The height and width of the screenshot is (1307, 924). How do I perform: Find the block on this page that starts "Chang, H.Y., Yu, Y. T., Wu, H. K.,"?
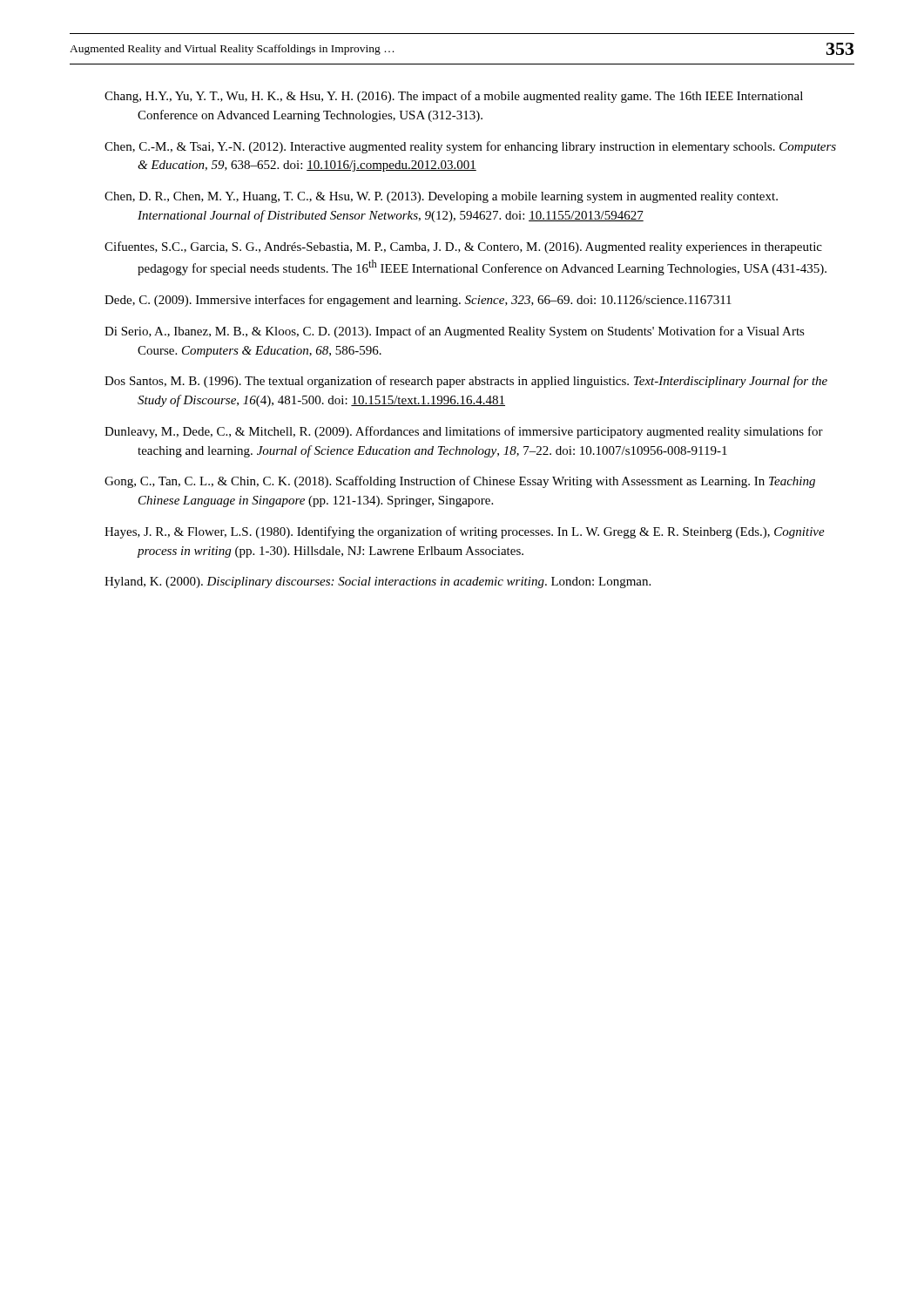(454, 105)
